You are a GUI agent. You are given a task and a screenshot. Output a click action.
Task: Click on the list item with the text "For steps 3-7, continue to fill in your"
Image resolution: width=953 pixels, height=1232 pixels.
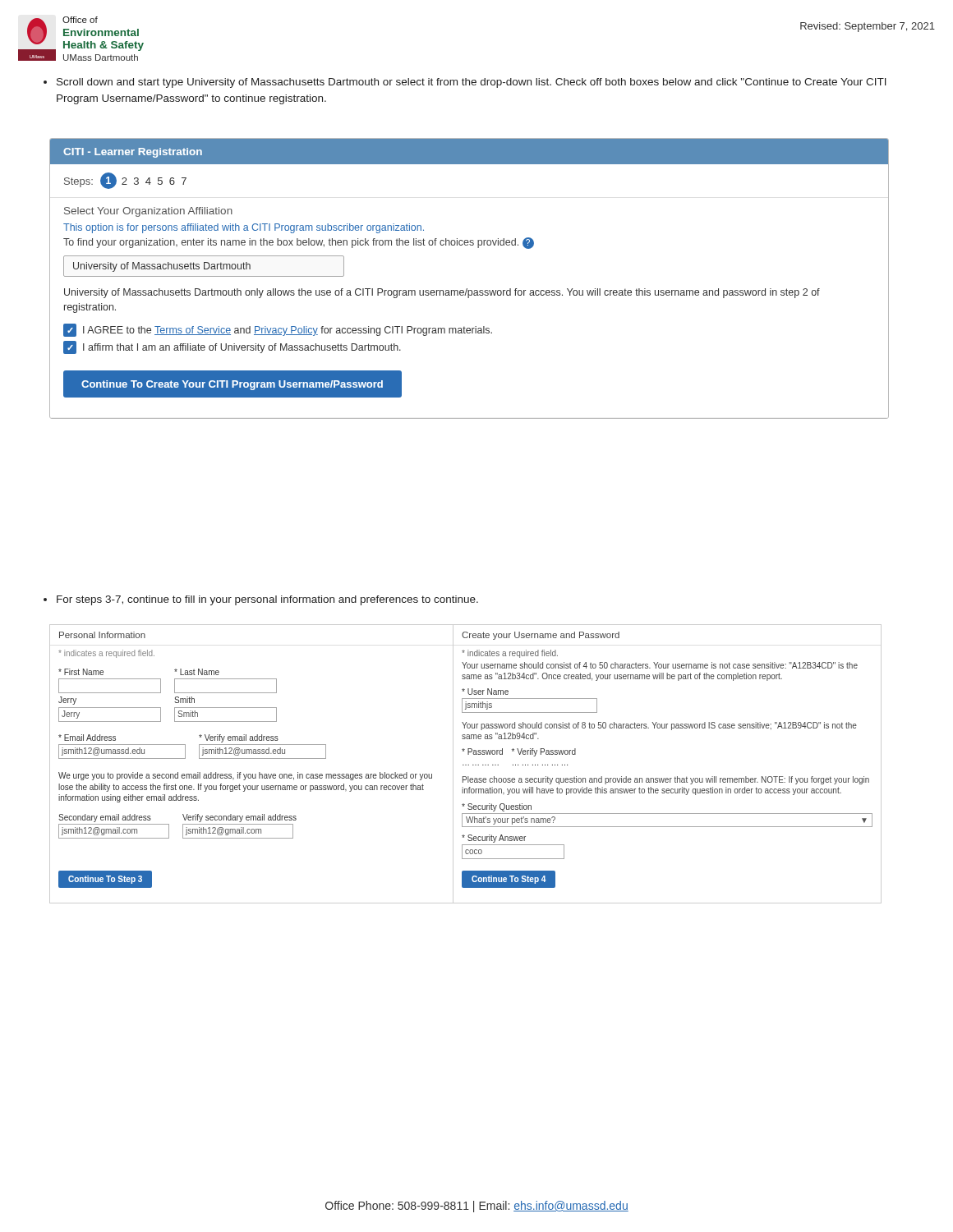pyautogui.click(x=468, y=600)
